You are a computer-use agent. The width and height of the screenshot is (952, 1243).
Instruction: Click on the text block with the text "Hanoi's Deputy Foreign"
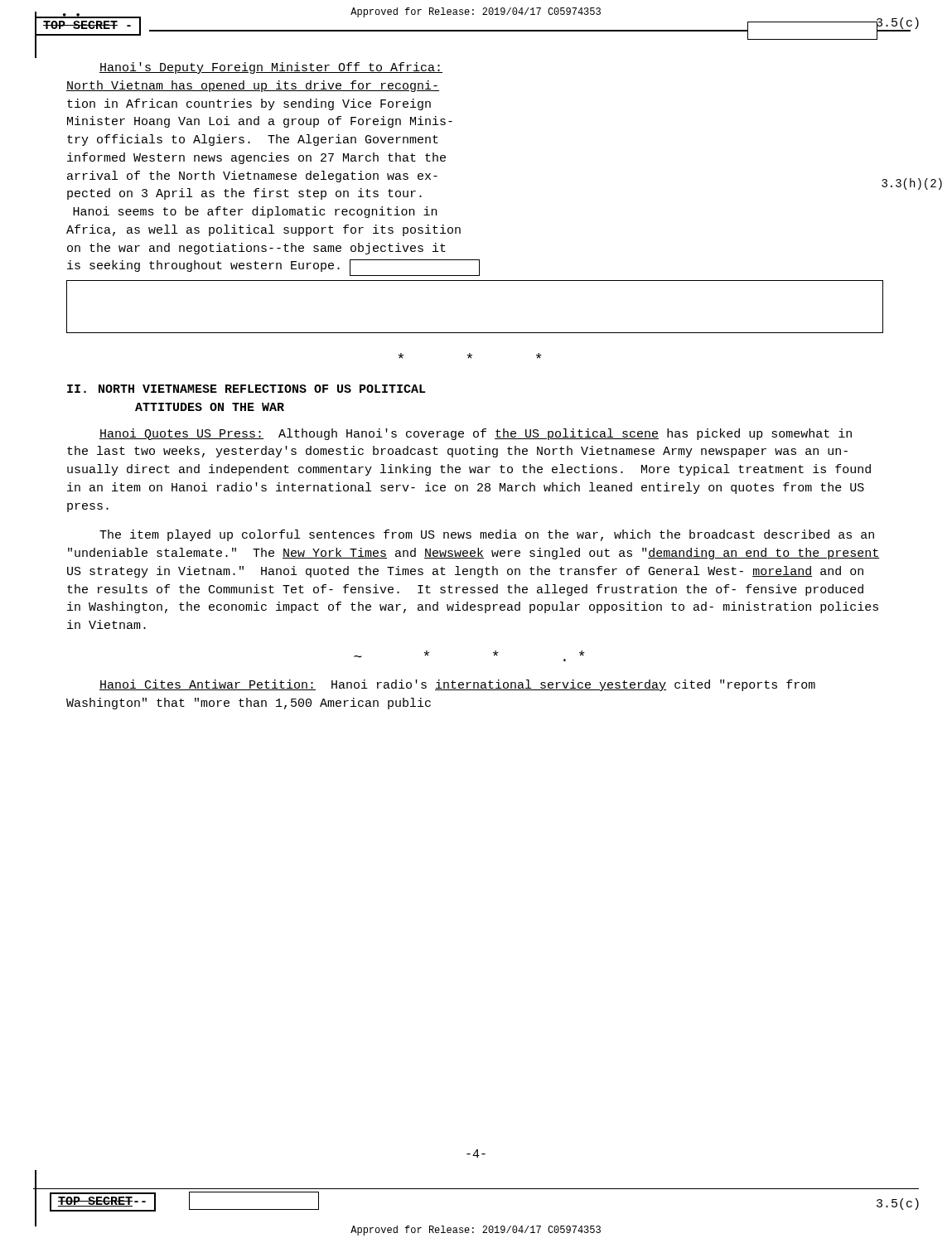click(x=271, y=68)
